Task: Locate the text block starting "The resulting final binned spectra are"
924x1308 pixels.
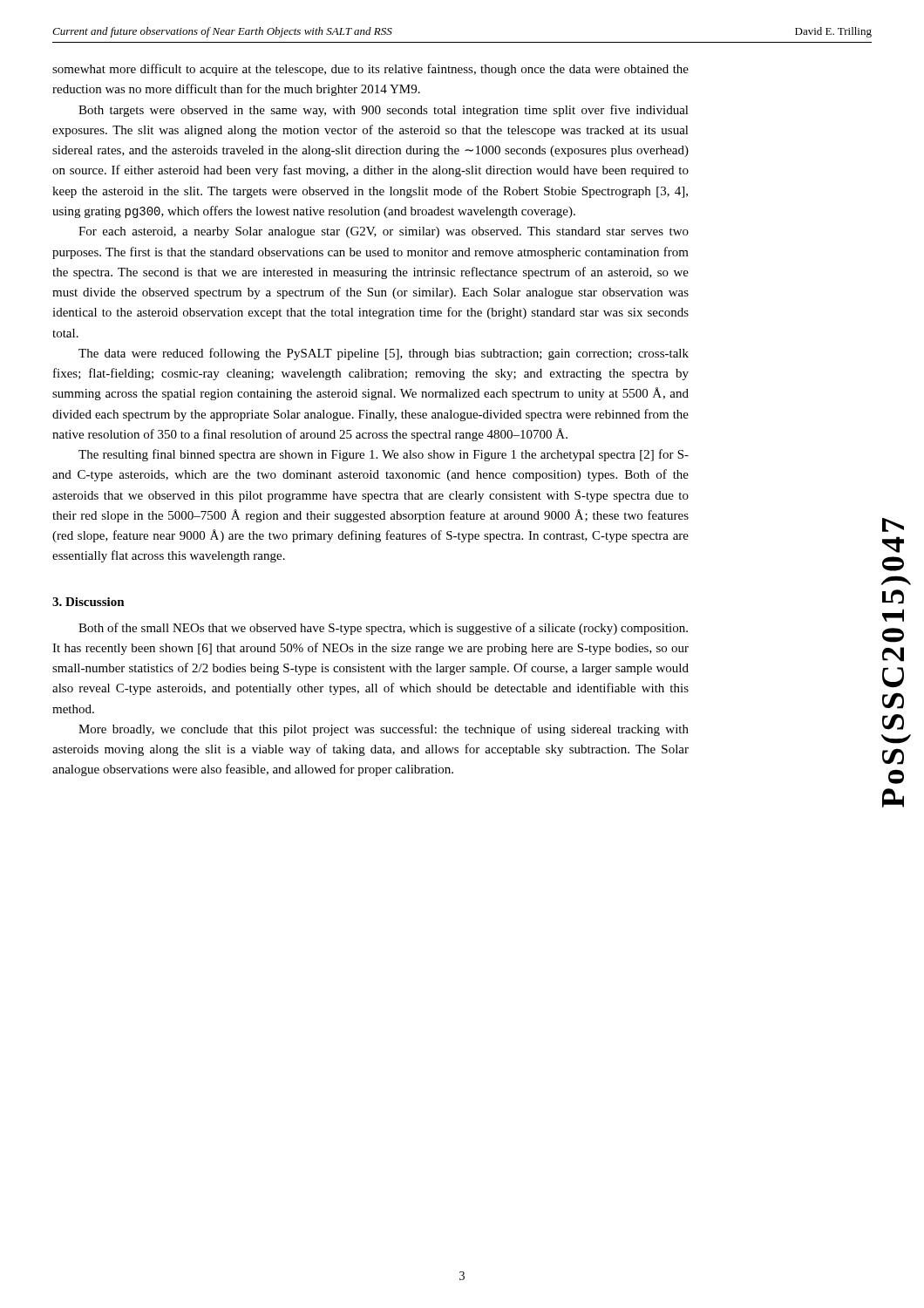Action: (370, 506)
